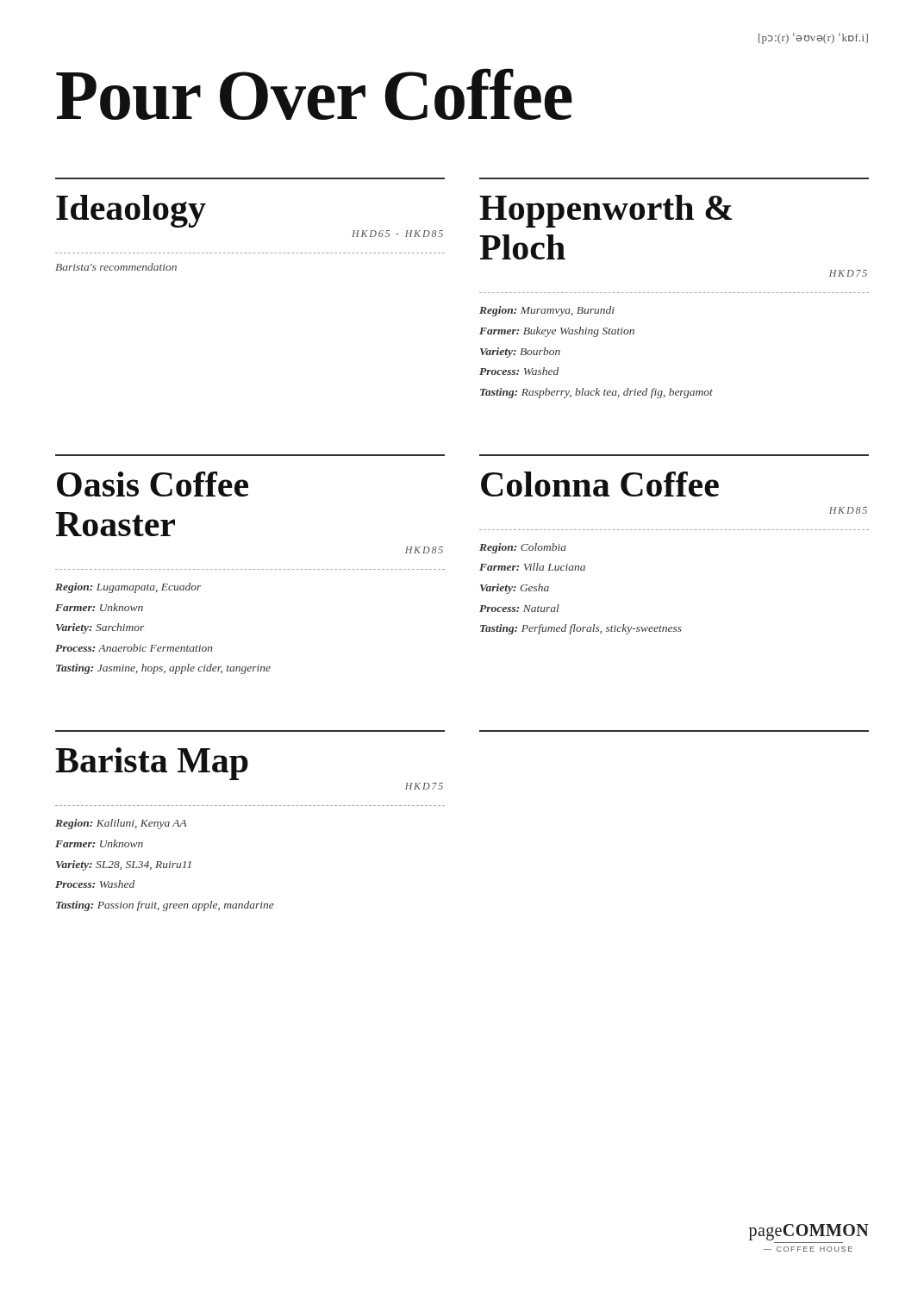This screenshot has height=1293, width=924.
Task: Find the section header on this page that starts "Oasis CoffeeRoaster HKD85 Region: Lugamapata,"
Action: (x=250, y=566)
